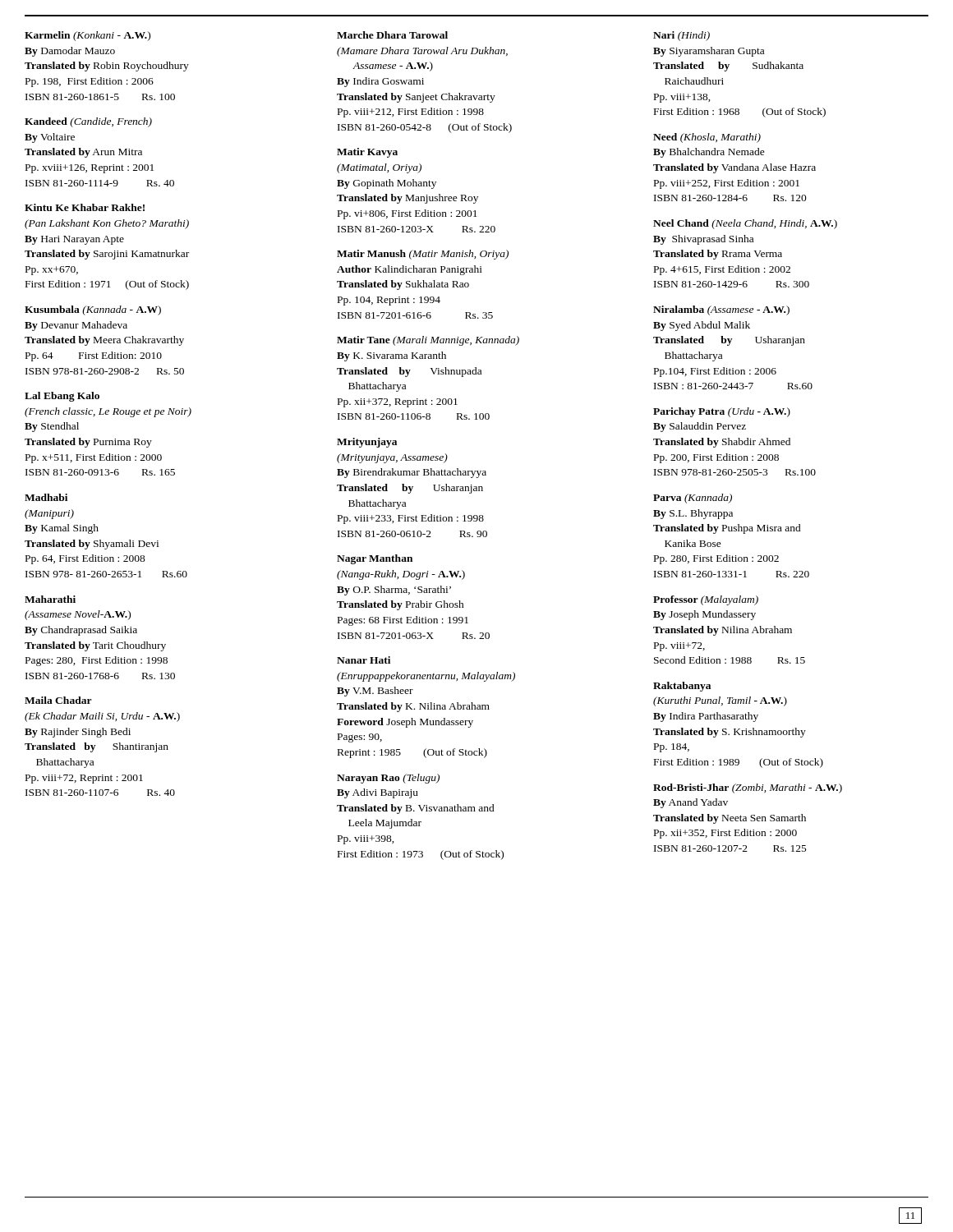Viewport: 953px width, 1232px height.
Task: Find the block starting "Kintu Ke Khabar Rakhe!"
Action: click(x=168, y=246)
